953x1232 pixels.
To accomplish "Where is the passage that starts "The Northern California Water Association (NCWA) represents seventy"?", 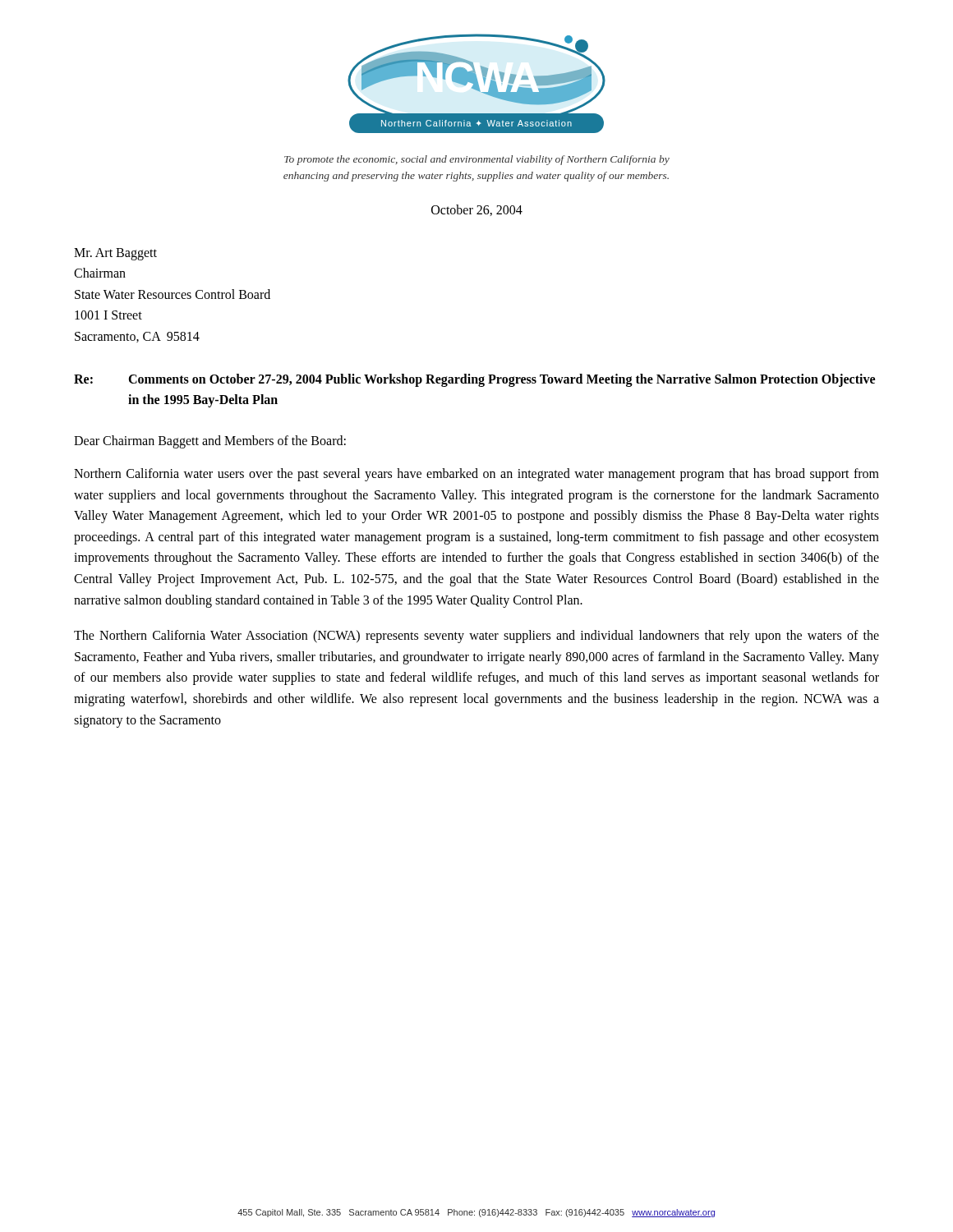I will click(x=476, y=677).
